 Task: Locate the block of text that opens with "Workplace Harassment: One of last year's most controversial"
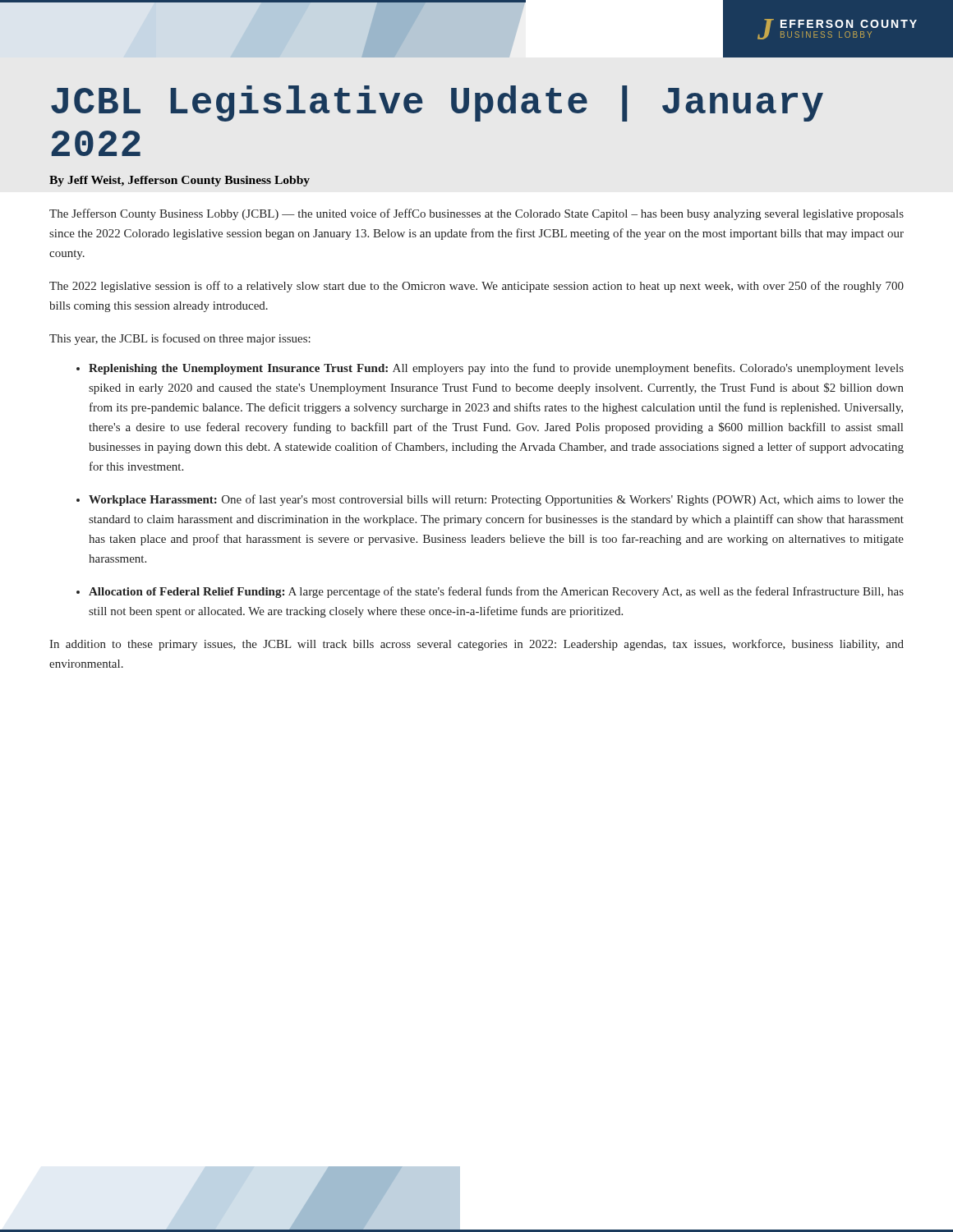pos(496,529)
